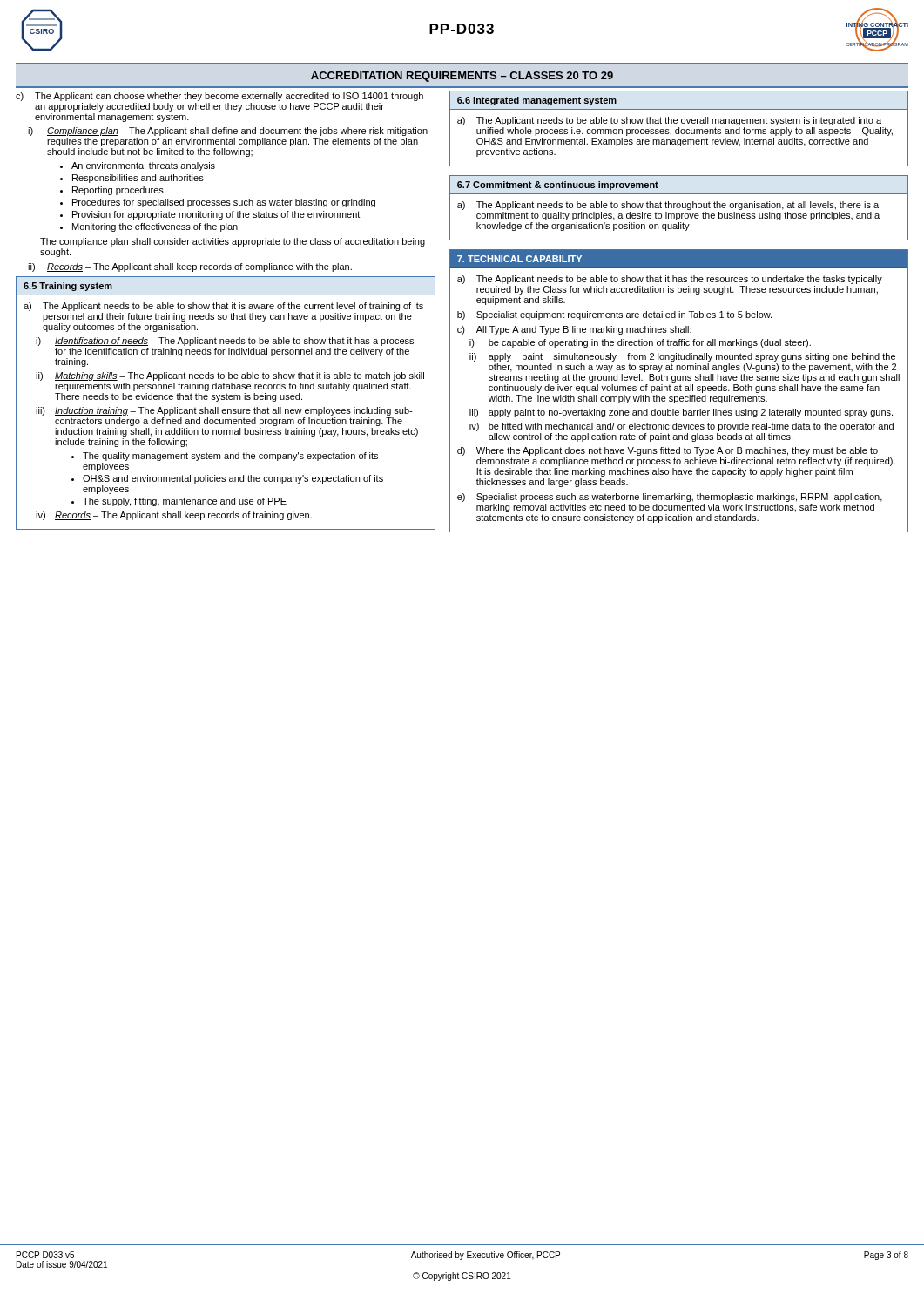
Task: Find the region starting "ii) Records – The Applicant shall keep records"
Action: 232,267
